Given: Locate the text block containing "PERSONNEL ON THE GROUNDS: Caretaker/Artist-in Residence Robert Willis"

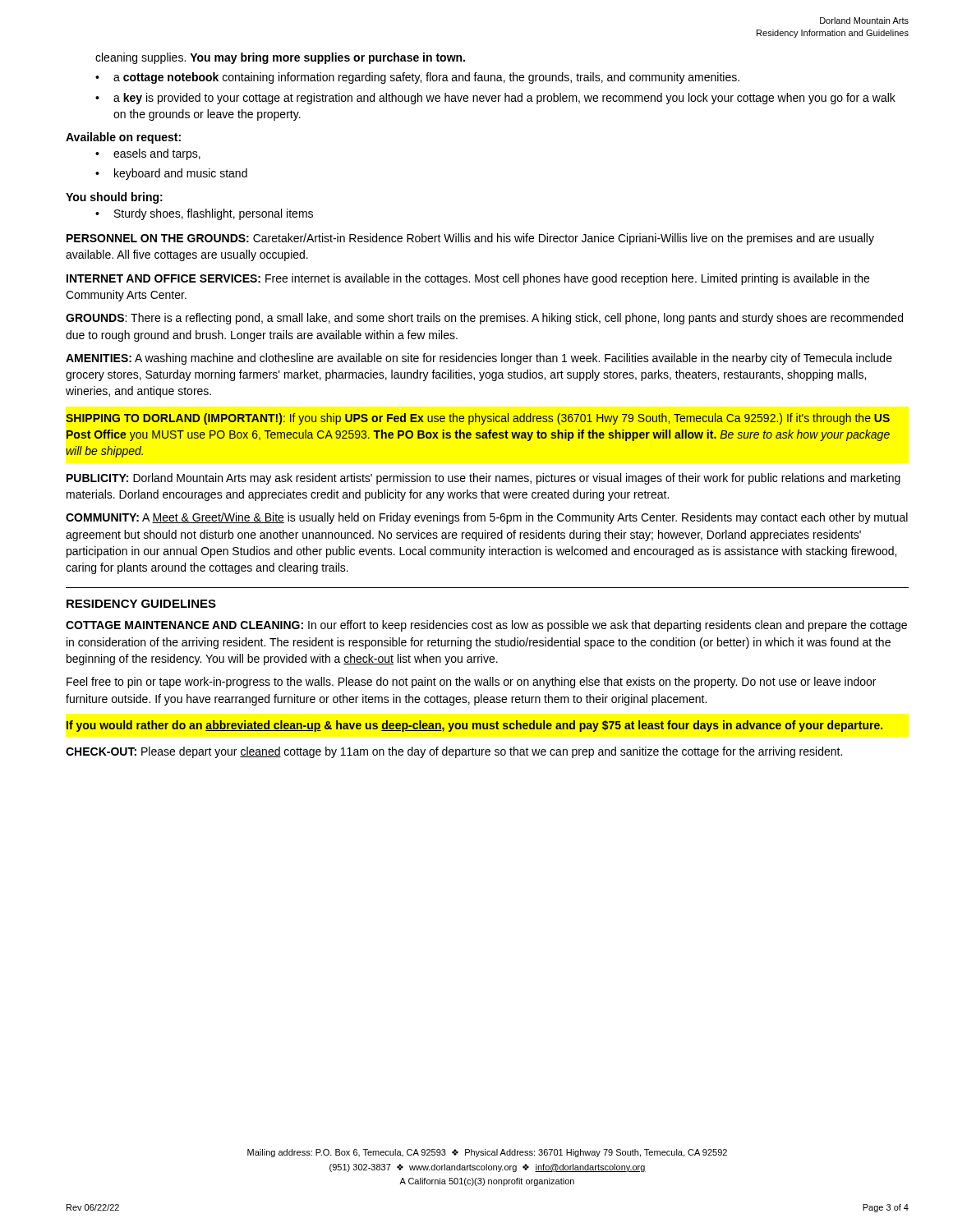Looking at the screenshot, I should 470,247.
